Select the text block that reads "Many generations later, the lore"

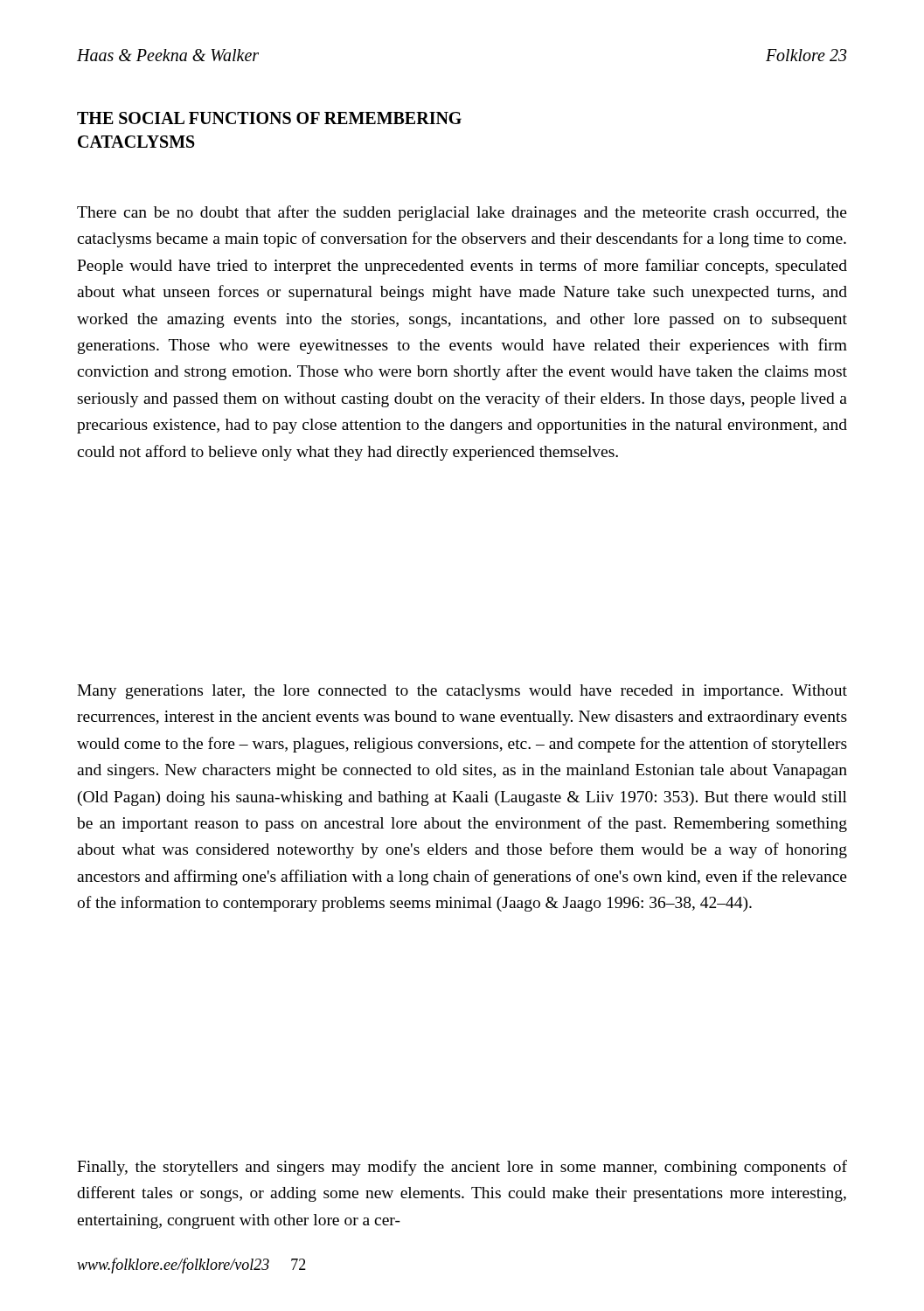point(462,796)
